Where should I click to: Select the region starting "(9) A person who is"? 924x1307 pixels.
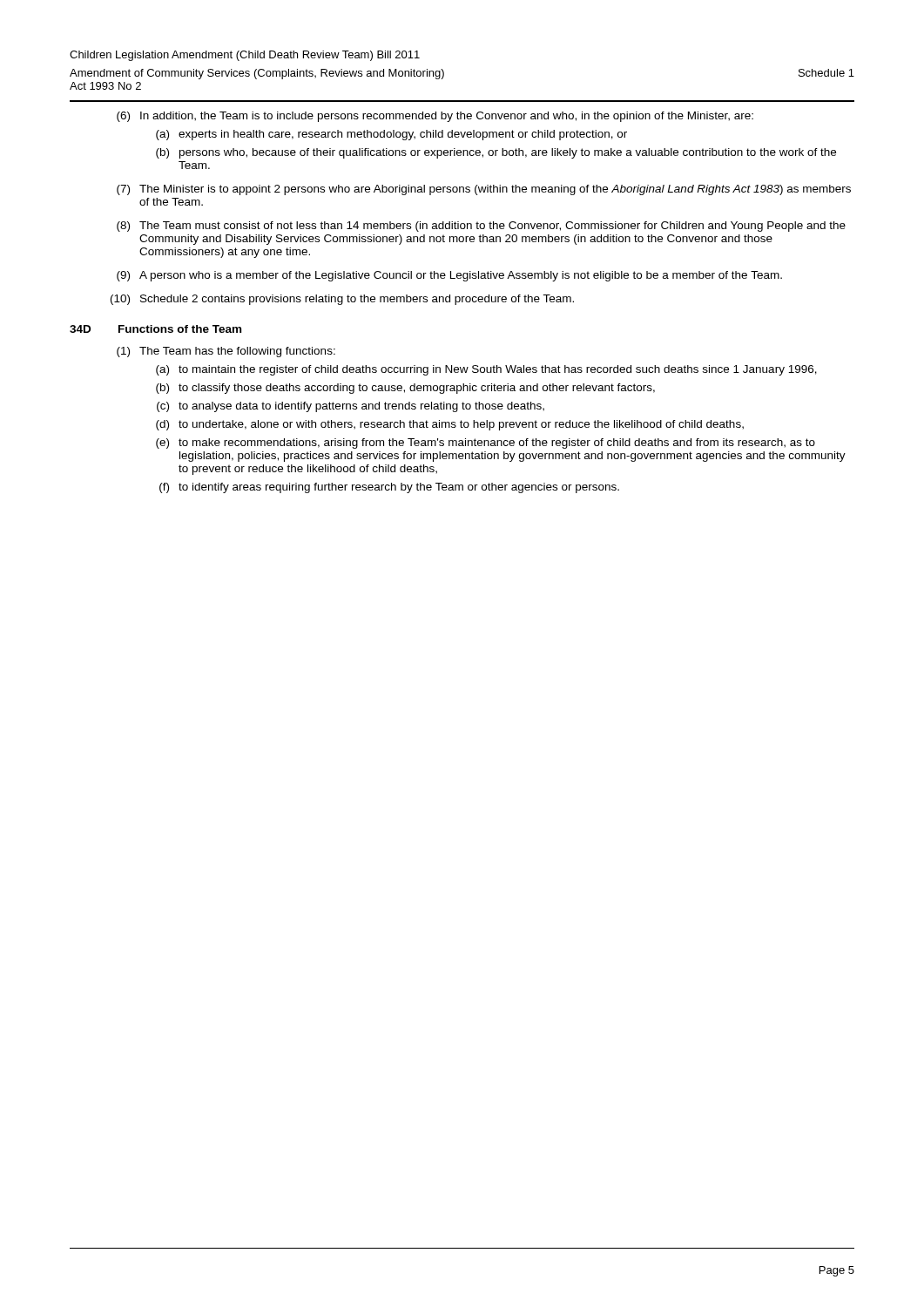tap(462, 275)
